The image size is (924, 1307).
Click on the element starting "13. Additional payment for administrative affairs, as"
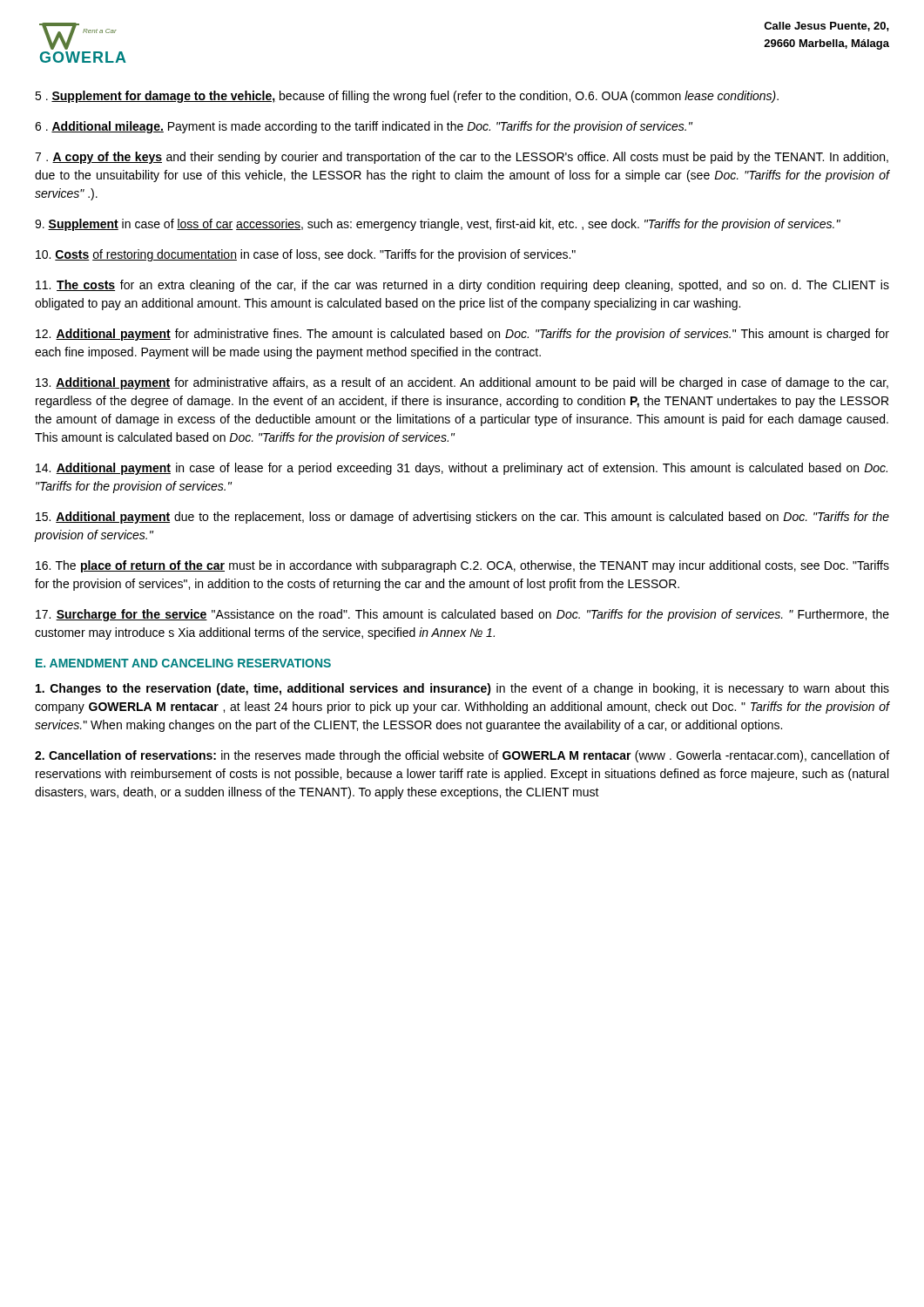pyautogui.click(x=462, y=410)
